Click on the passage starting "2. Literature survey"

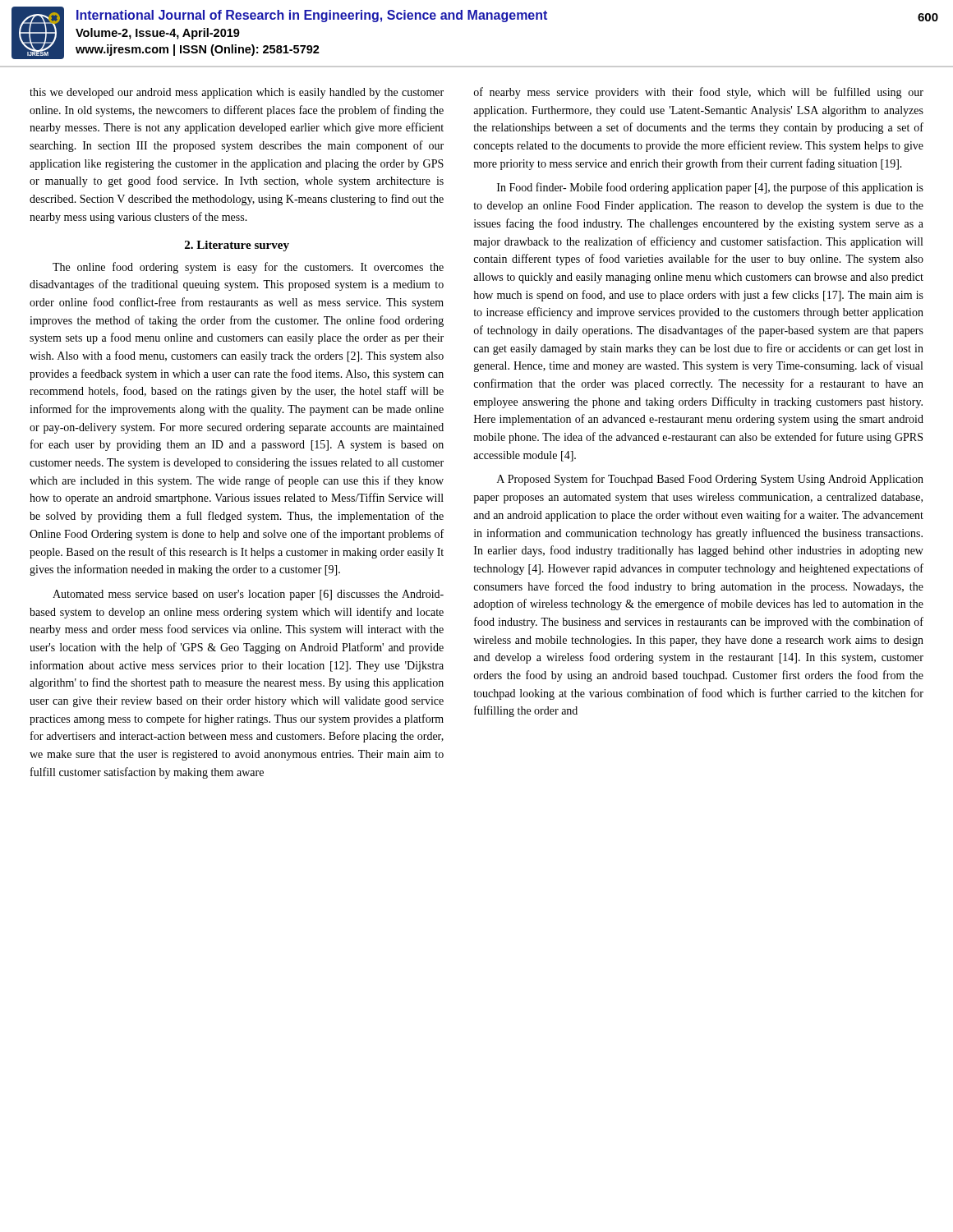point(237,244)
